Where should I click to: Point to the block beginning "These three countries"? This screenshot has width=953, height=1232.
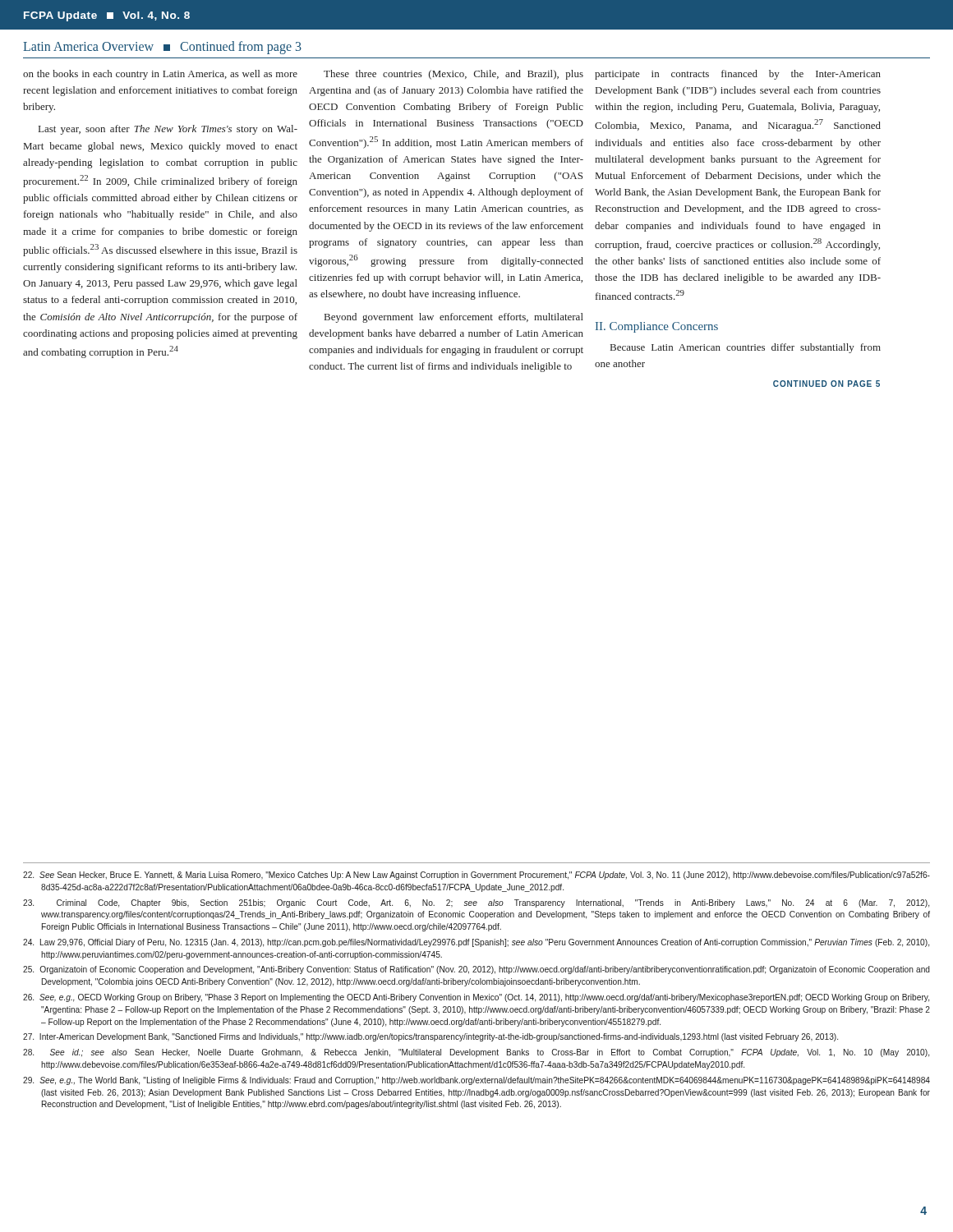[x=446, y=220]
